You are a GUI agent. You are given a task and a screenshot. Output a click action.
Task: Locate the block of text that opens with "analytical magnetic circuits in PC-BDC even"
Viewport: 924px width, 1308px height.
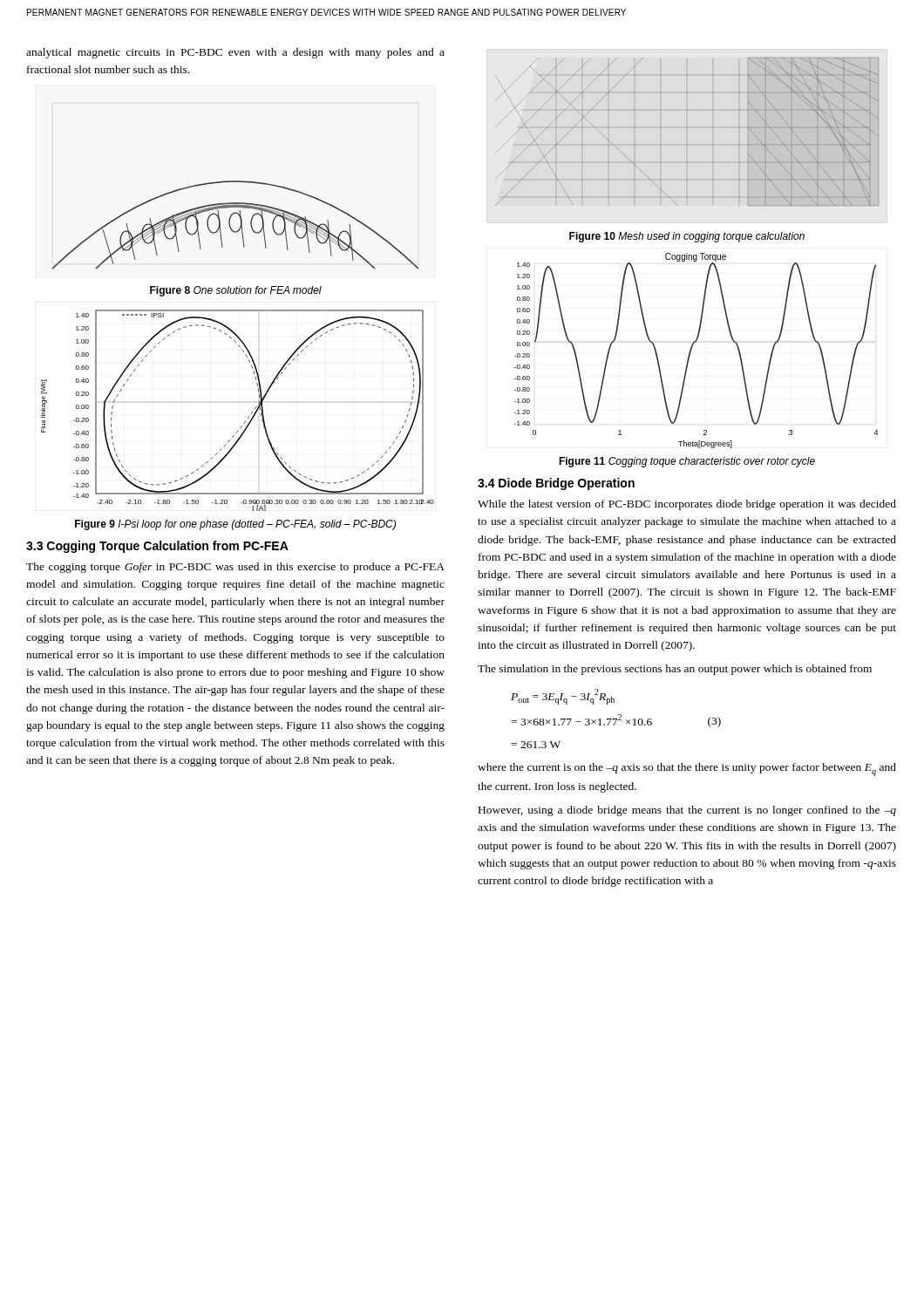[235, 61]
